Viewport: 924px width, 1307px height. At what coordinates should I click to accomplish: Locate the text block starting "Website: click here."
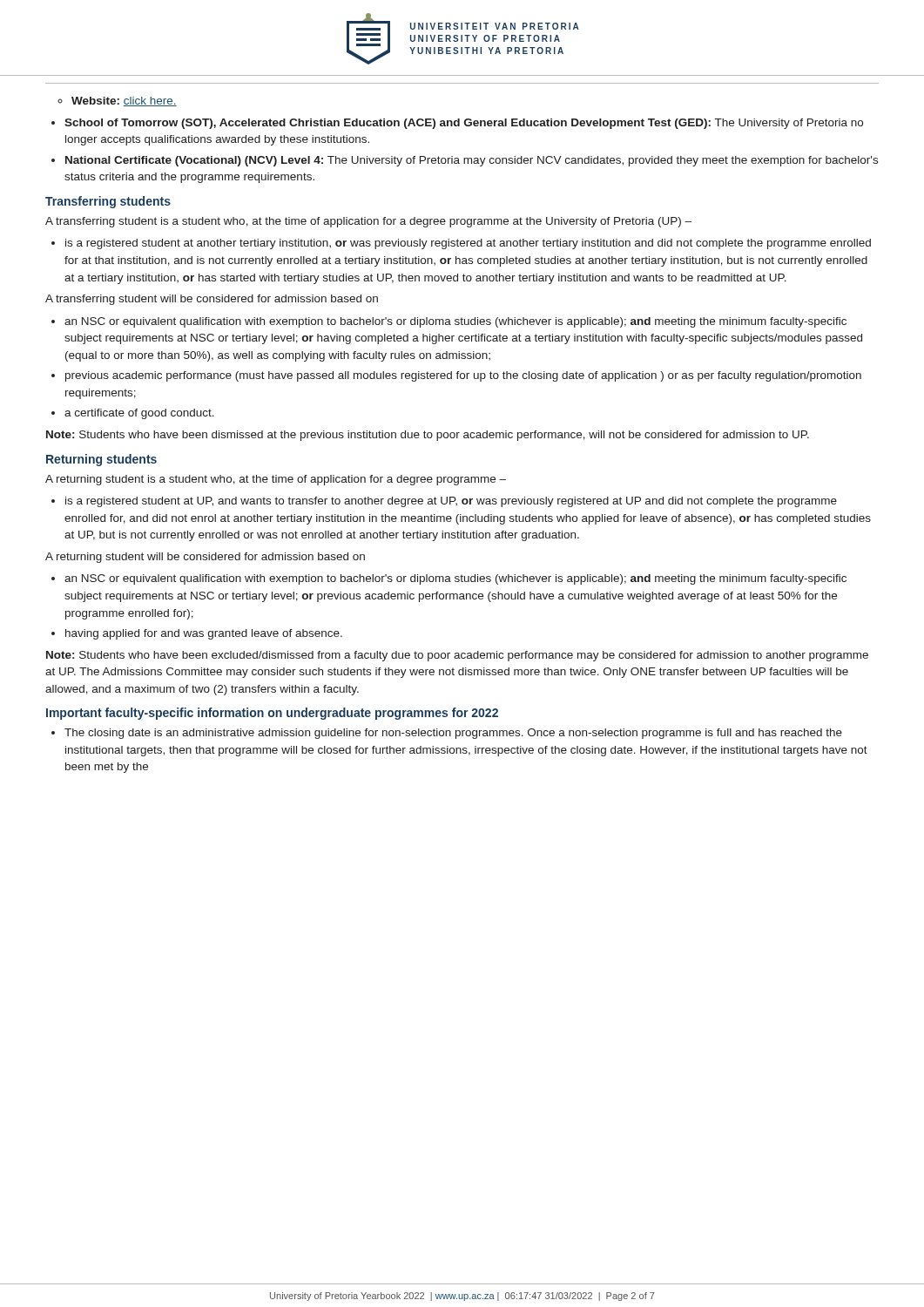click(117, 102)
